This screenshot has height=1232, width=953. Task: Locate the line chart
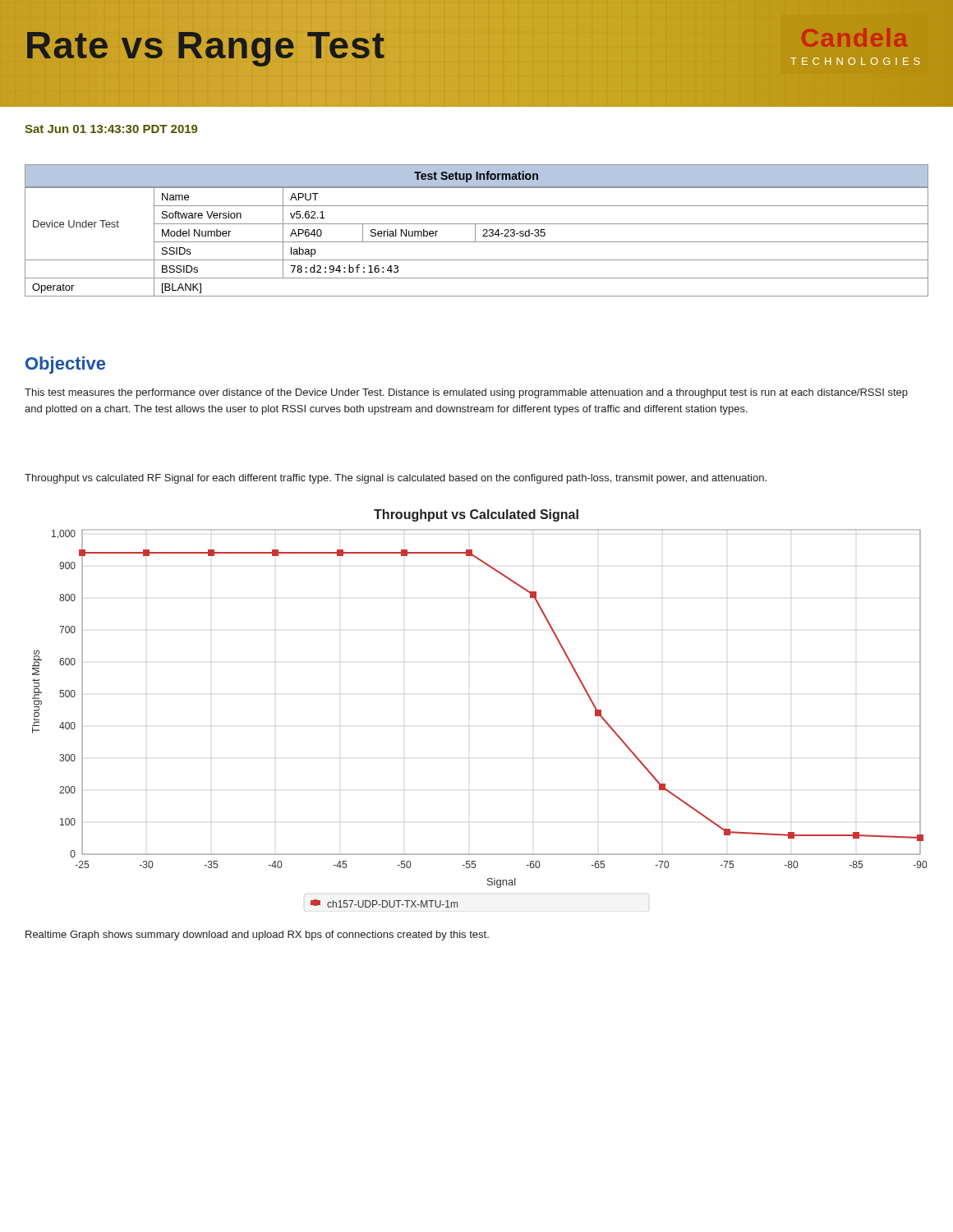coord(476,708)
